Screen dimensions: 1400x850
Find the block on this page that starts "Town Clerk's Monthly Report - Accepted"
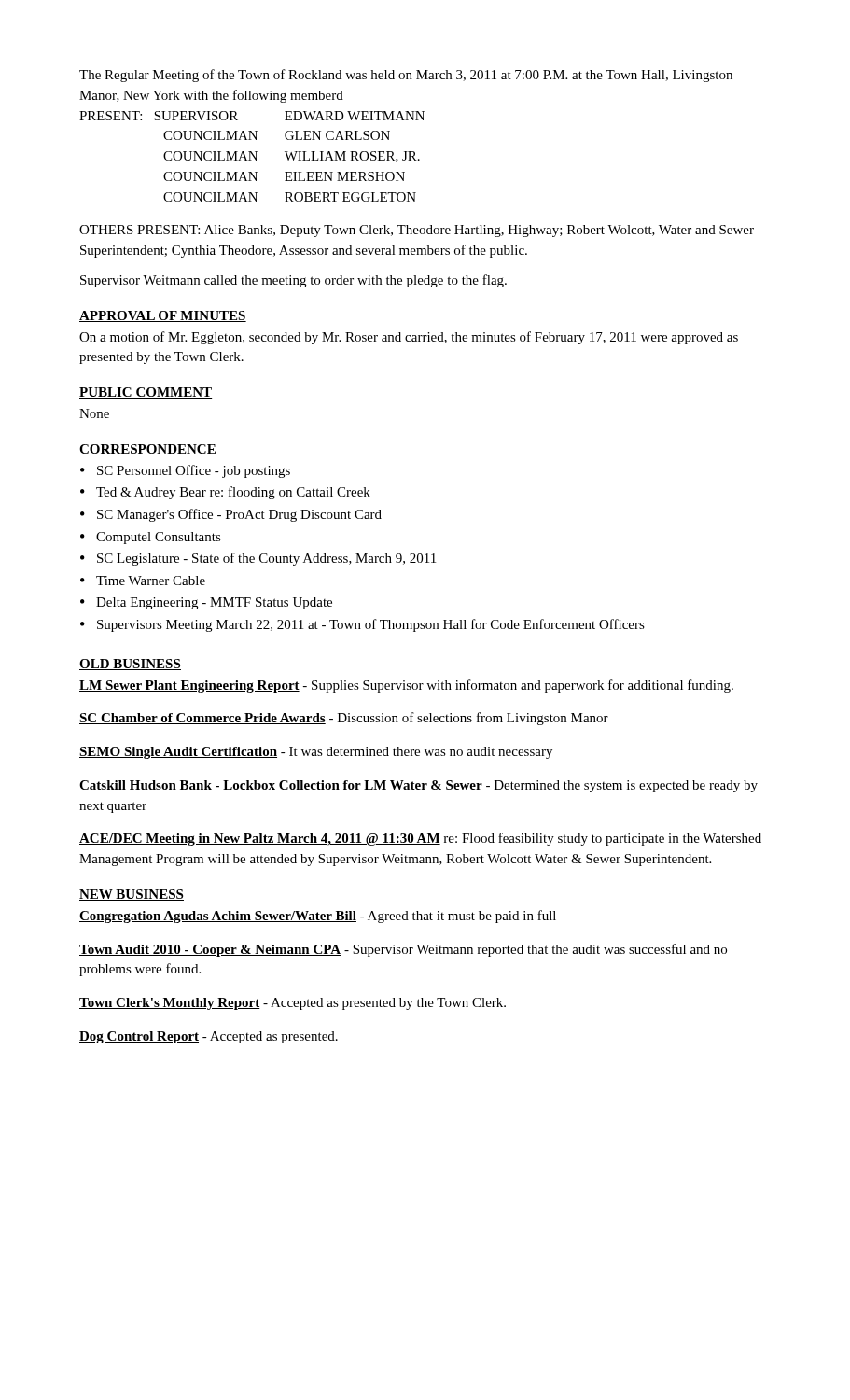(293, 1002)
